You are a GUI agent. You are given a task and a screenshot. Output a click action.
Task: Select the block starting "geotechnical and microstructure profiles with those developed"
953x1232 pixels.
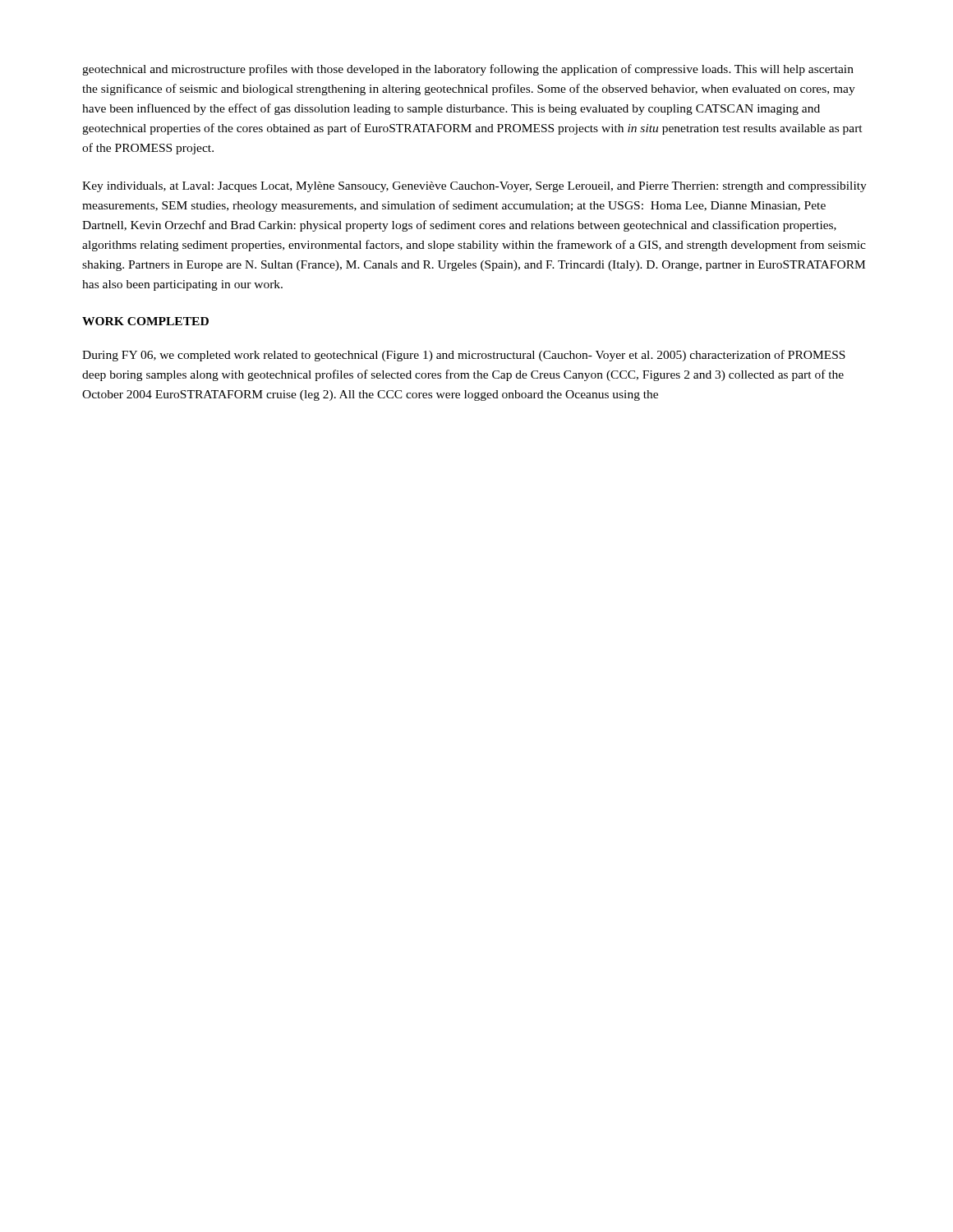point(472,108)
